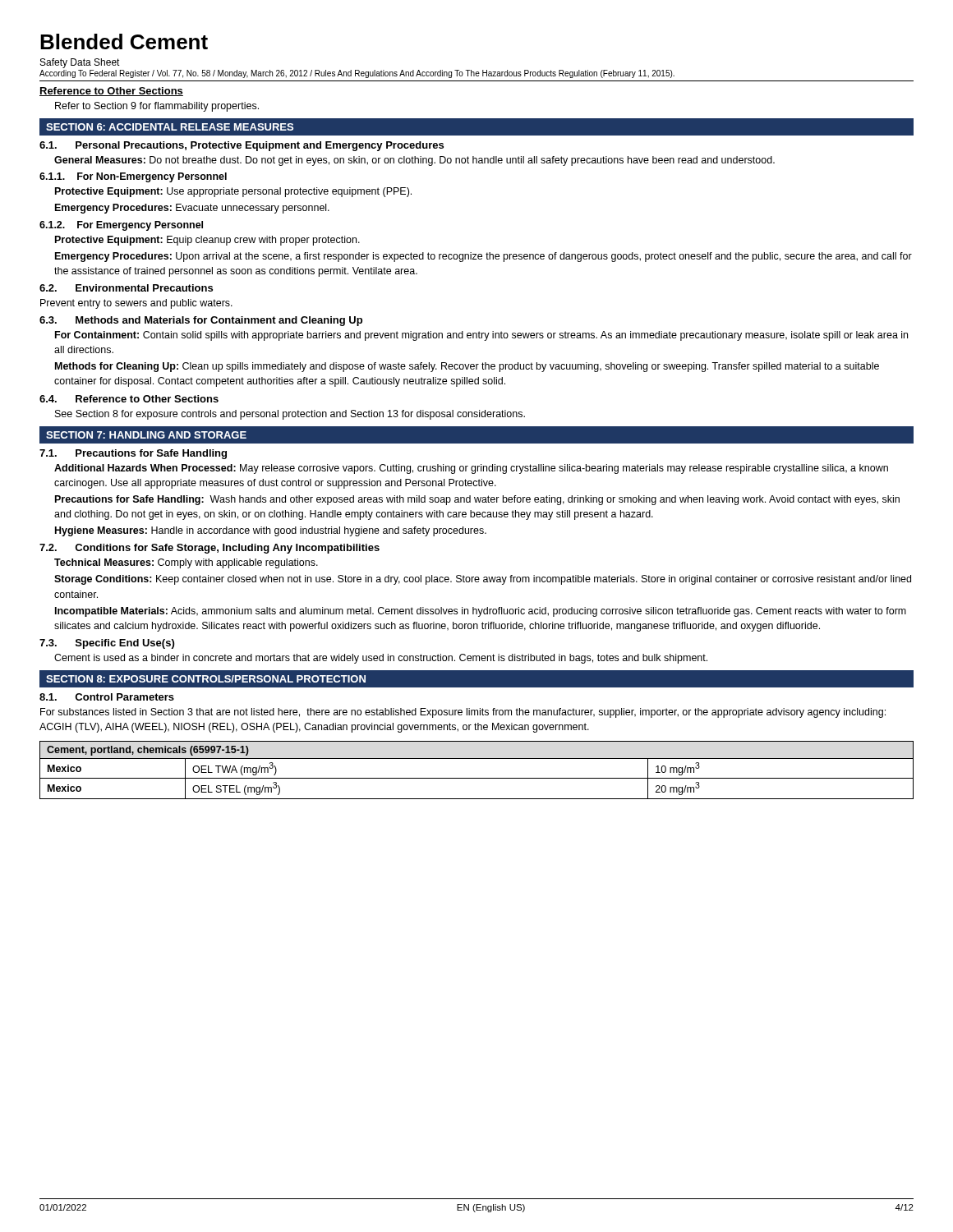Locate the block of text that opens with "Methods for Cleaning Up:"
Viewport: 953px width, 1232px height.
pos(467,374)
